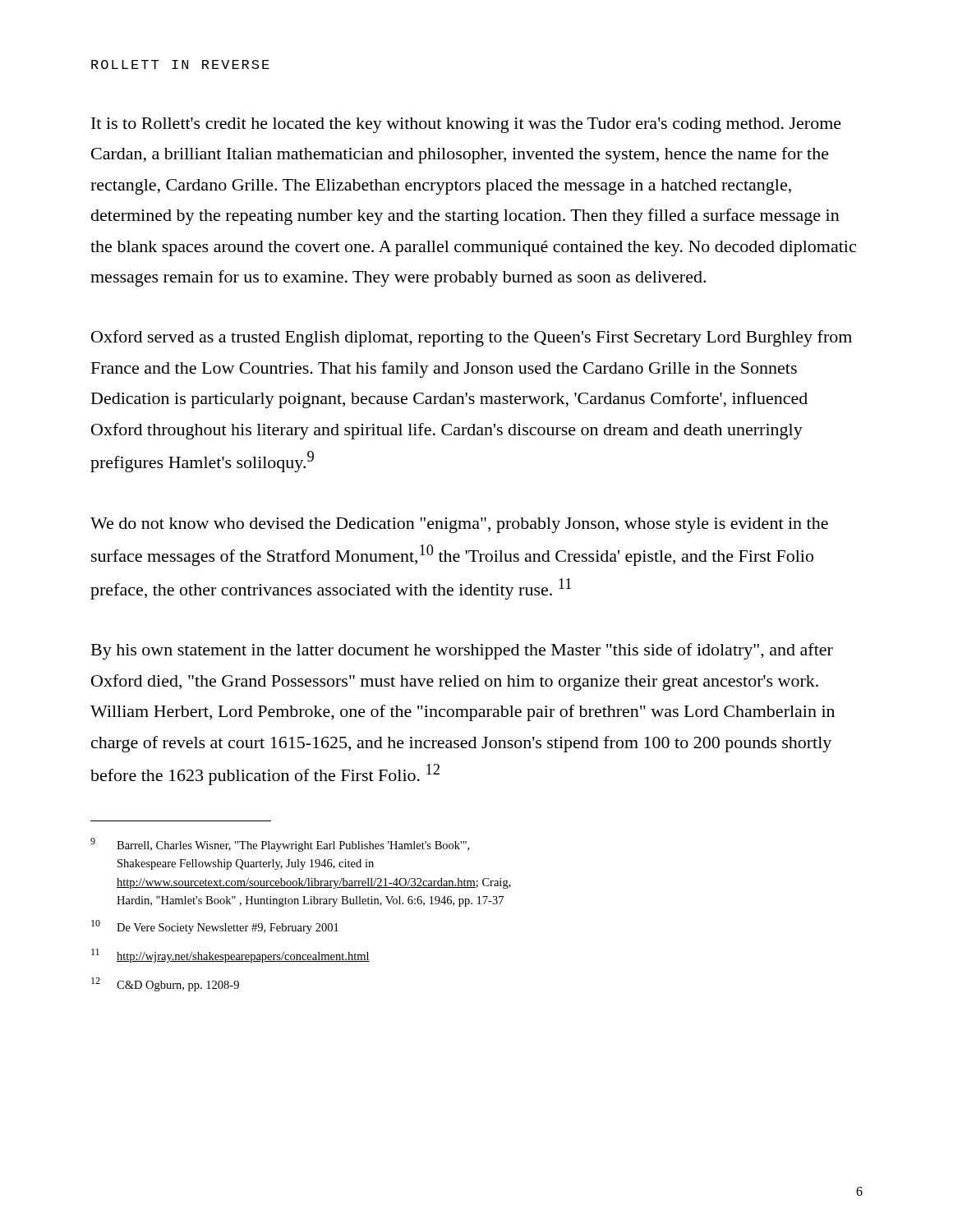Screen dimensions: 1232x953
Task: Point to the region starting "It is to Rollett's credit he located"
Action: click(473, 200)
